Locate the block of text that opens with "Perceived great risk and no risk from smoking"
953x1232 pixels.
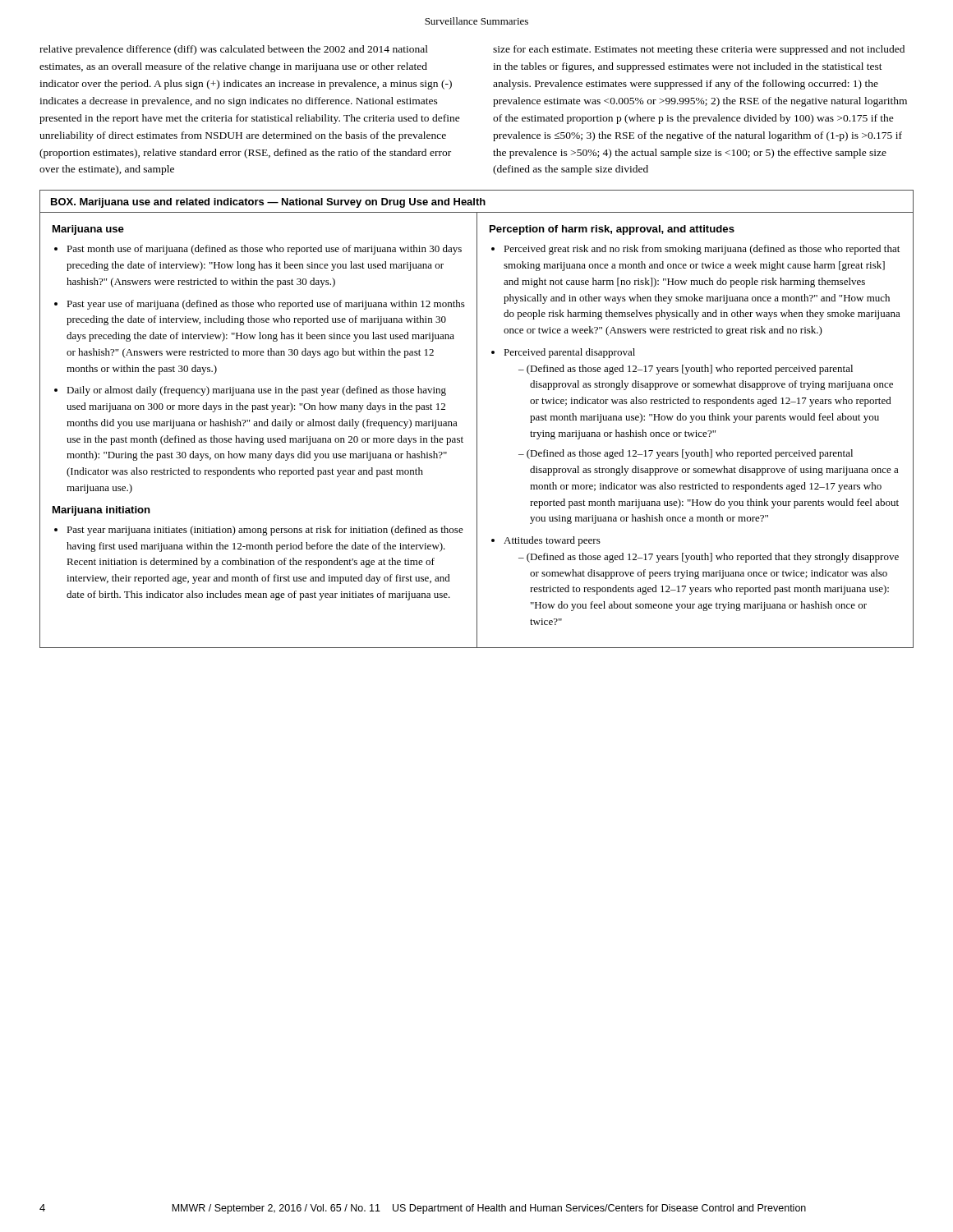click(x=702, y=289)
